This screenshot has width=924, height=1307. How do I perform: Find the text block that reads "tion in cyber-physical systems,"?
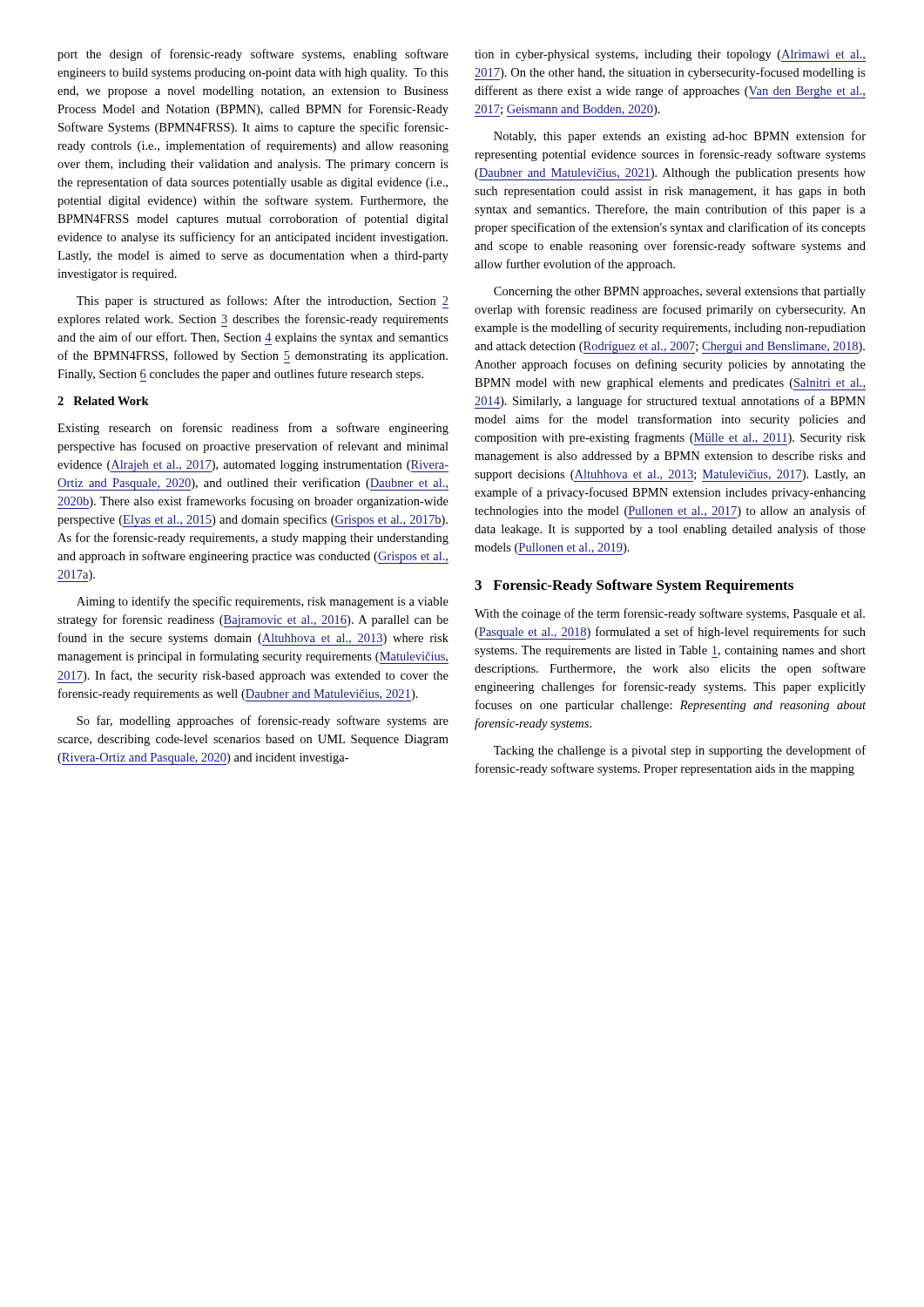[670, 82]
